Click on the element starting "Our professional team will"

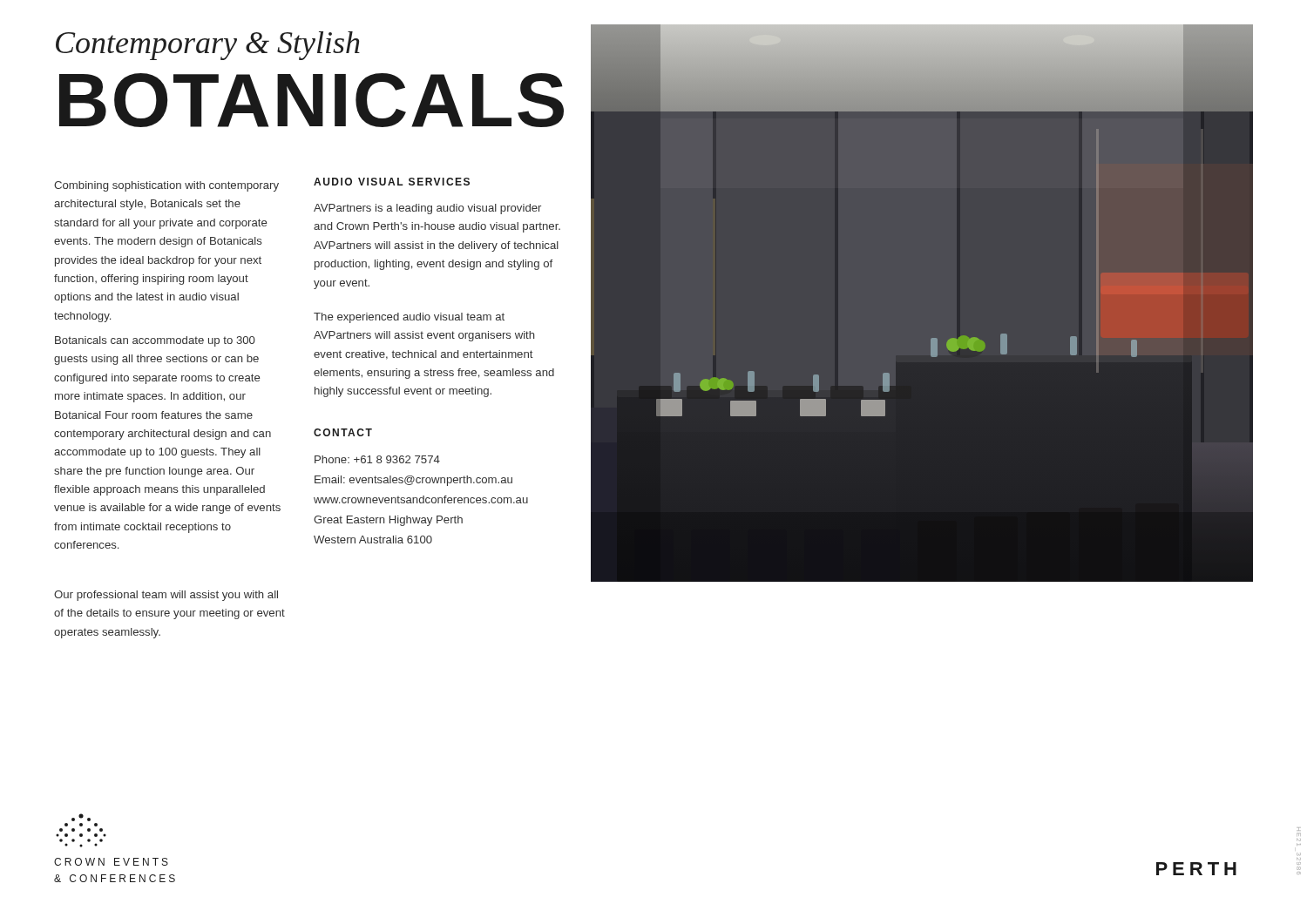171,613
